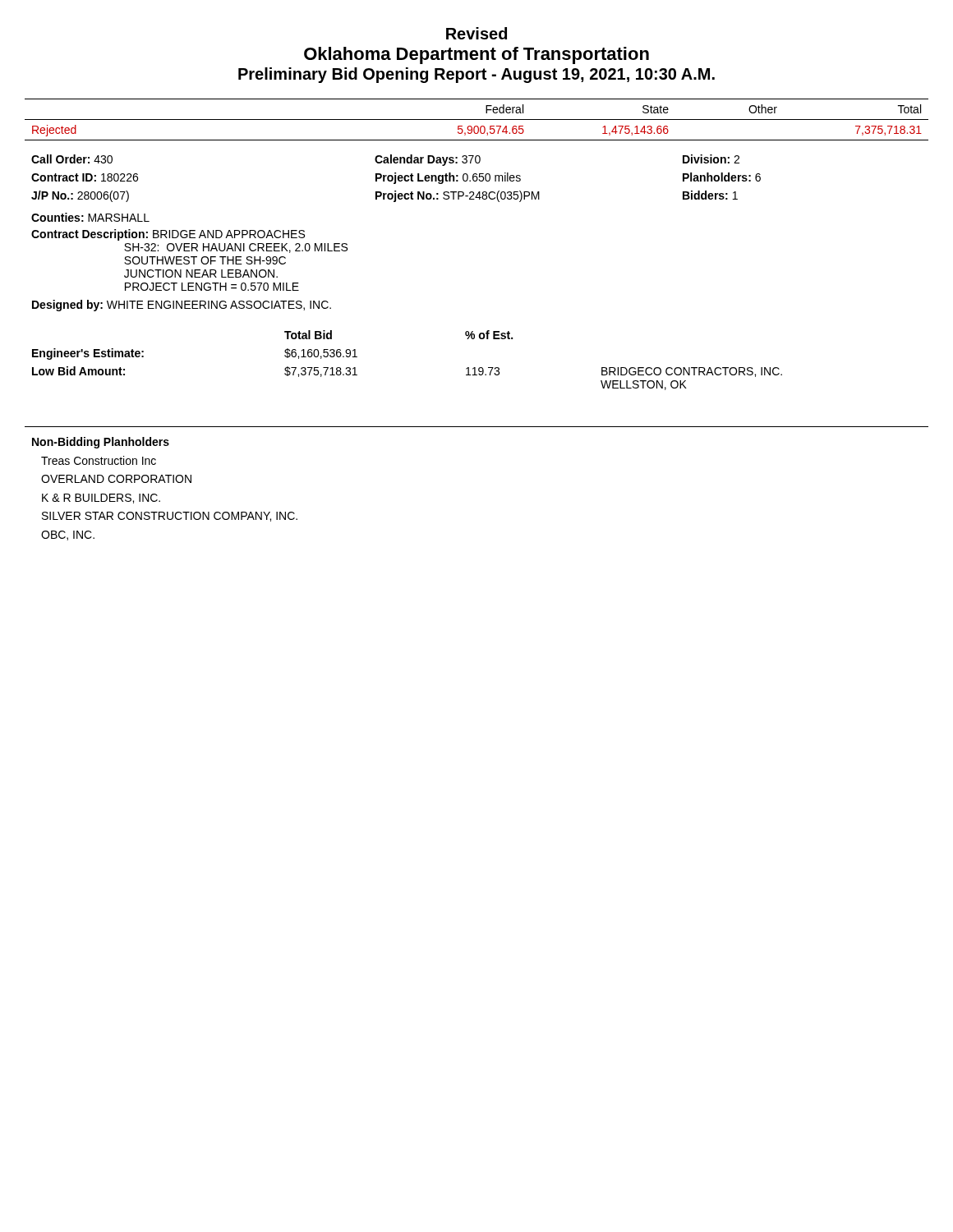Click on the table containing "Federal"
The height and width of the screenshot is (1232, 953).
pos(476,120)
